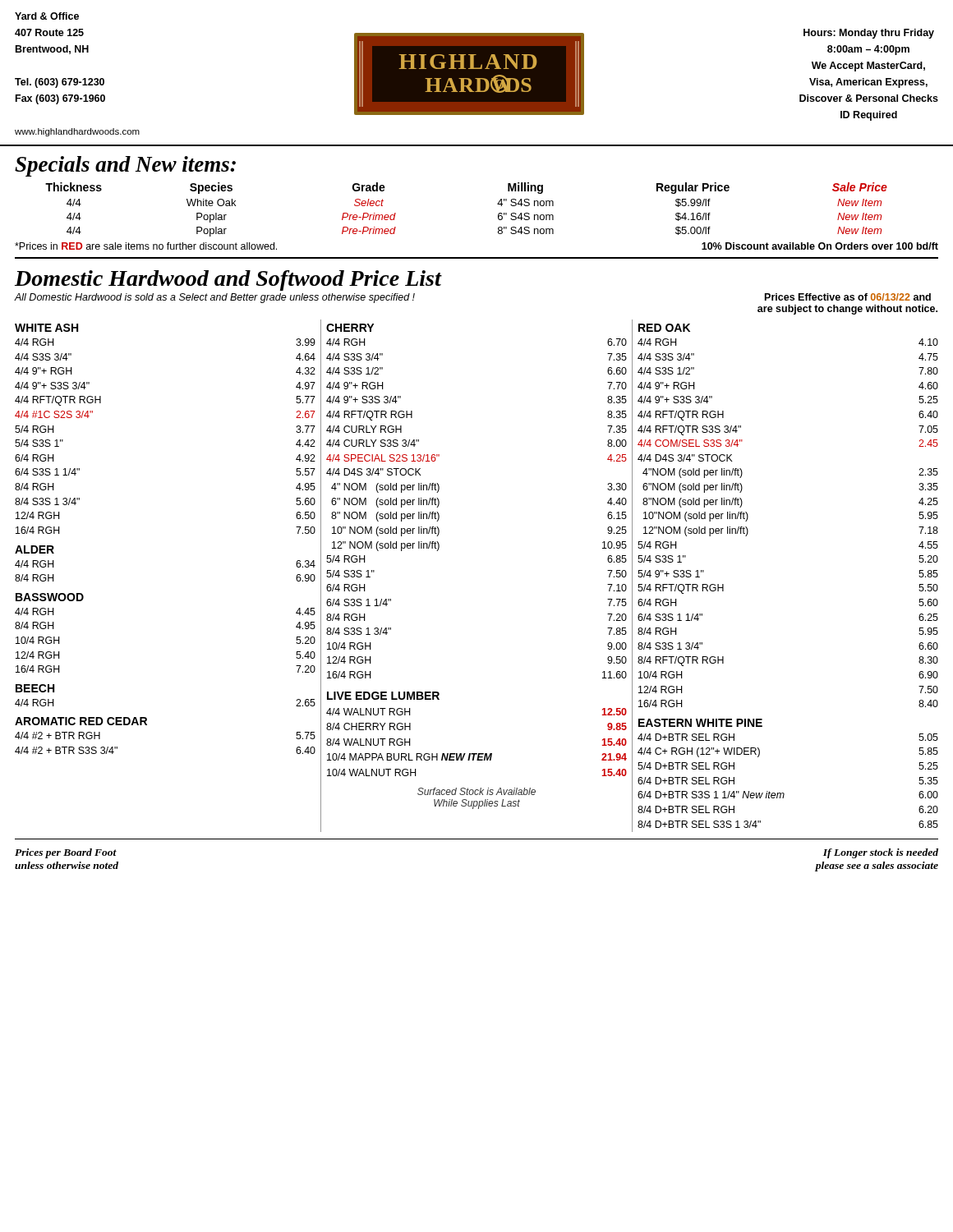Point to "4/4 RGH3.99"
Image resolution: width=953 pixels, height=1232 pixels.
[35, 342]
